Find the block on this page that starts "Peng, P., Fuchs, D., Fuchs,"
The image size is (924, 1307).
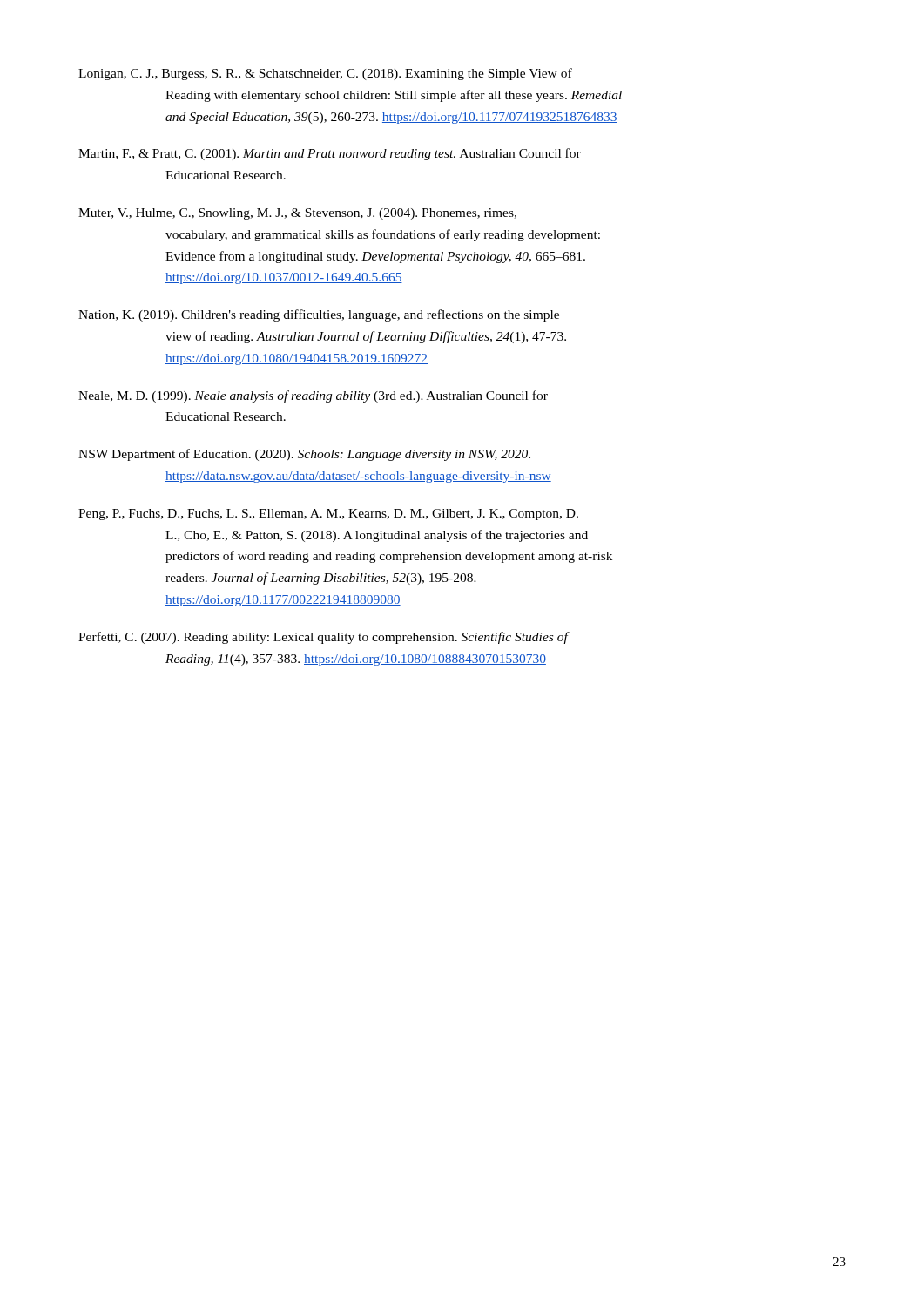click(462, 558)
